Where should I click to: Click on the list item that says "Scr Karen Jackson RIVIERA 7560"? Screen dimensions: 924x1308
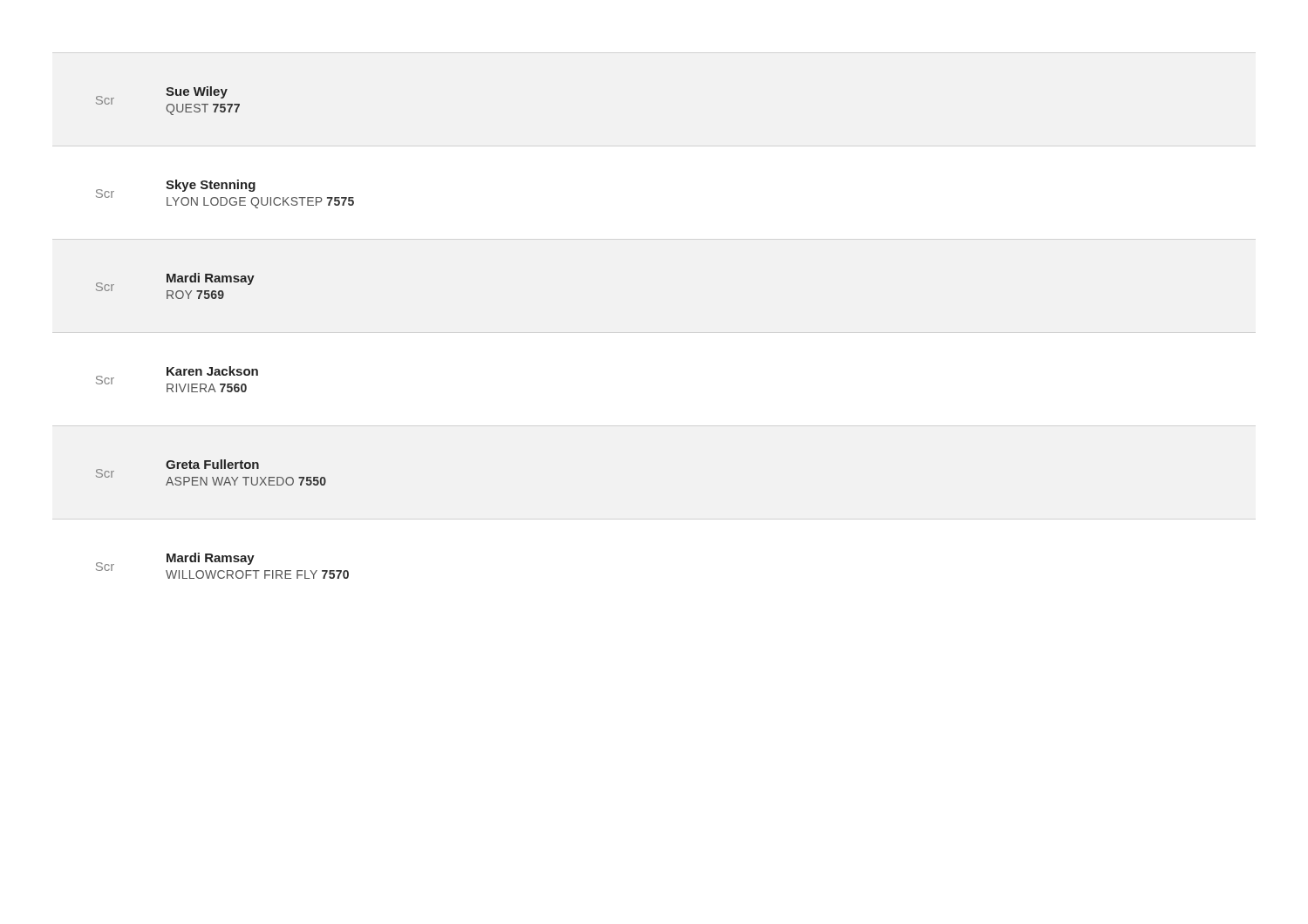pyautogui.click(x=164, y=379)
